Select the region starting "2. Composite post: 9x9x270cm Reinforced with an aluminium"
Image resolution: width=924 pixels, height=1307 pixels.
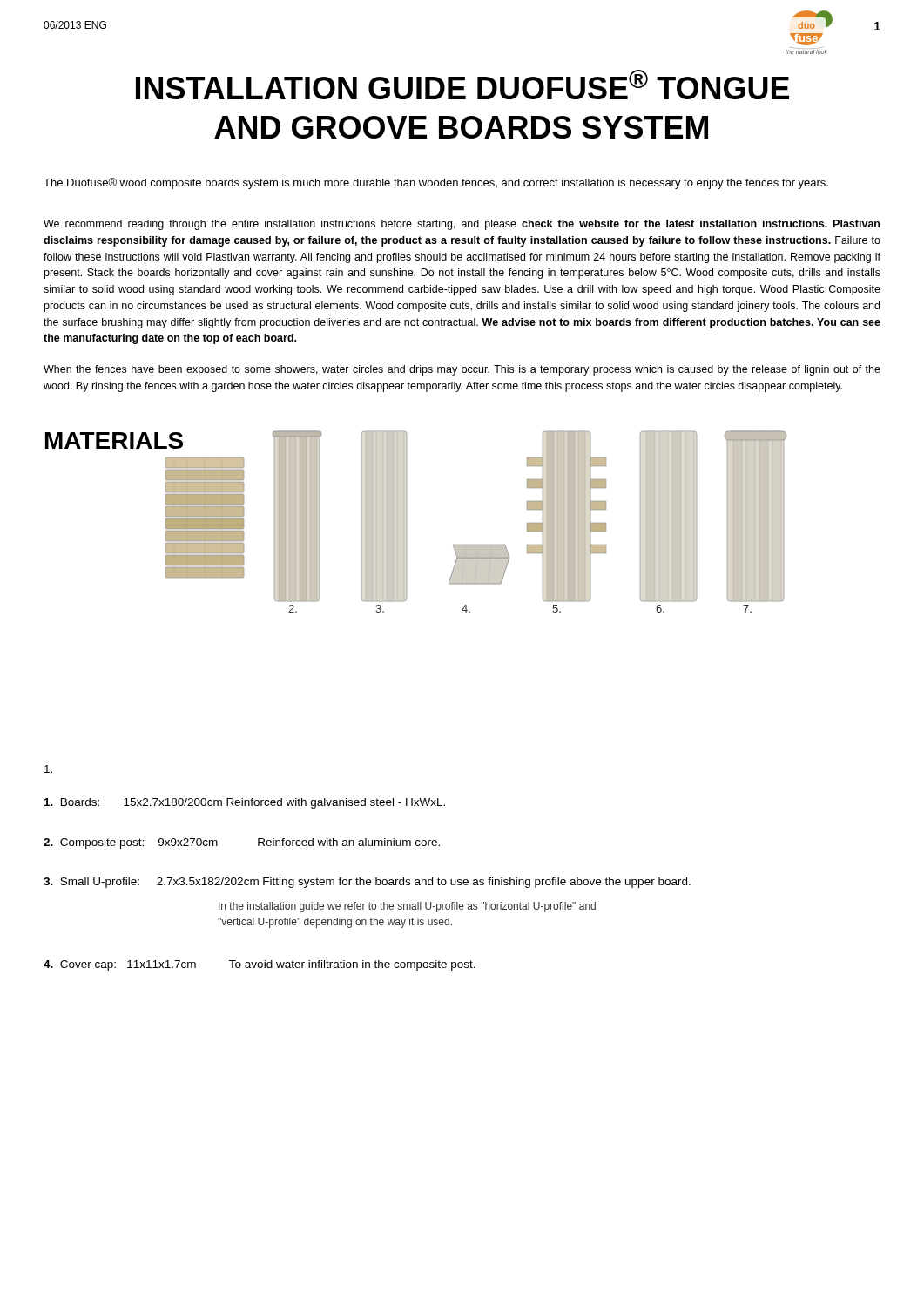click(94, 845)
